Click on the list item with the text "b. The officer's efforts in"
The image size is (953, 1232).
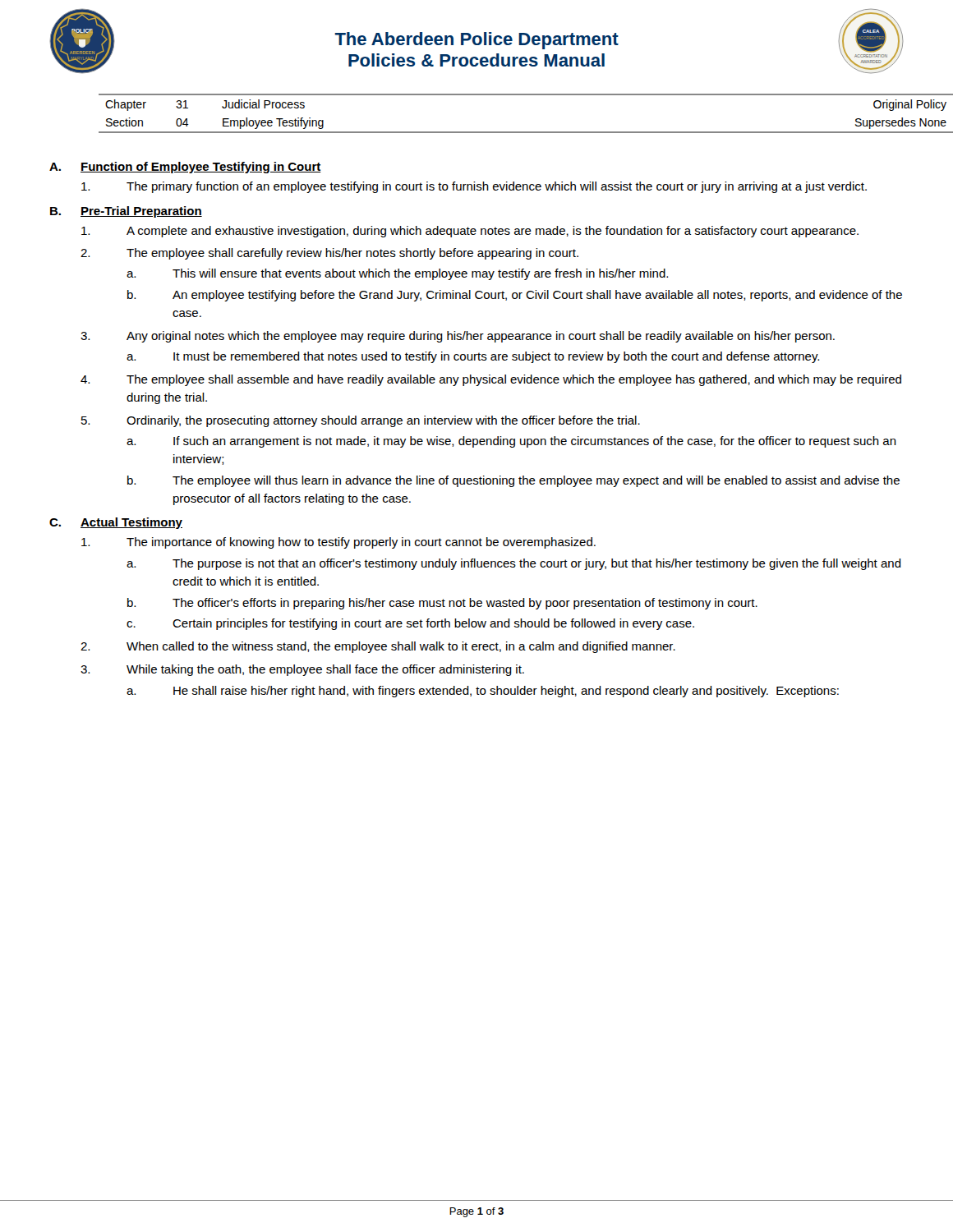click(476, 602)
